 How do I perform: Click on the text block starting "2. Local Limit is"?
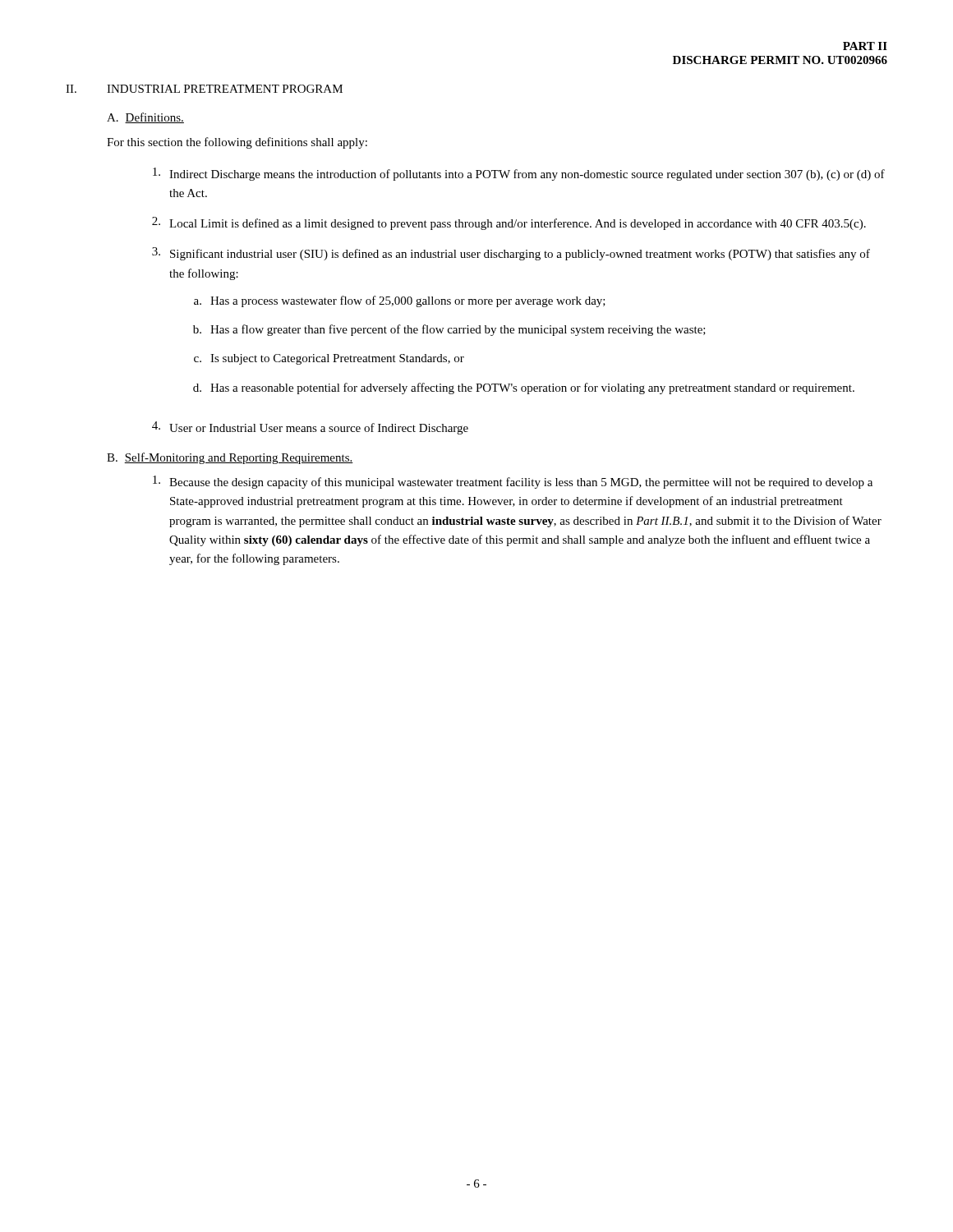(509, 224)
